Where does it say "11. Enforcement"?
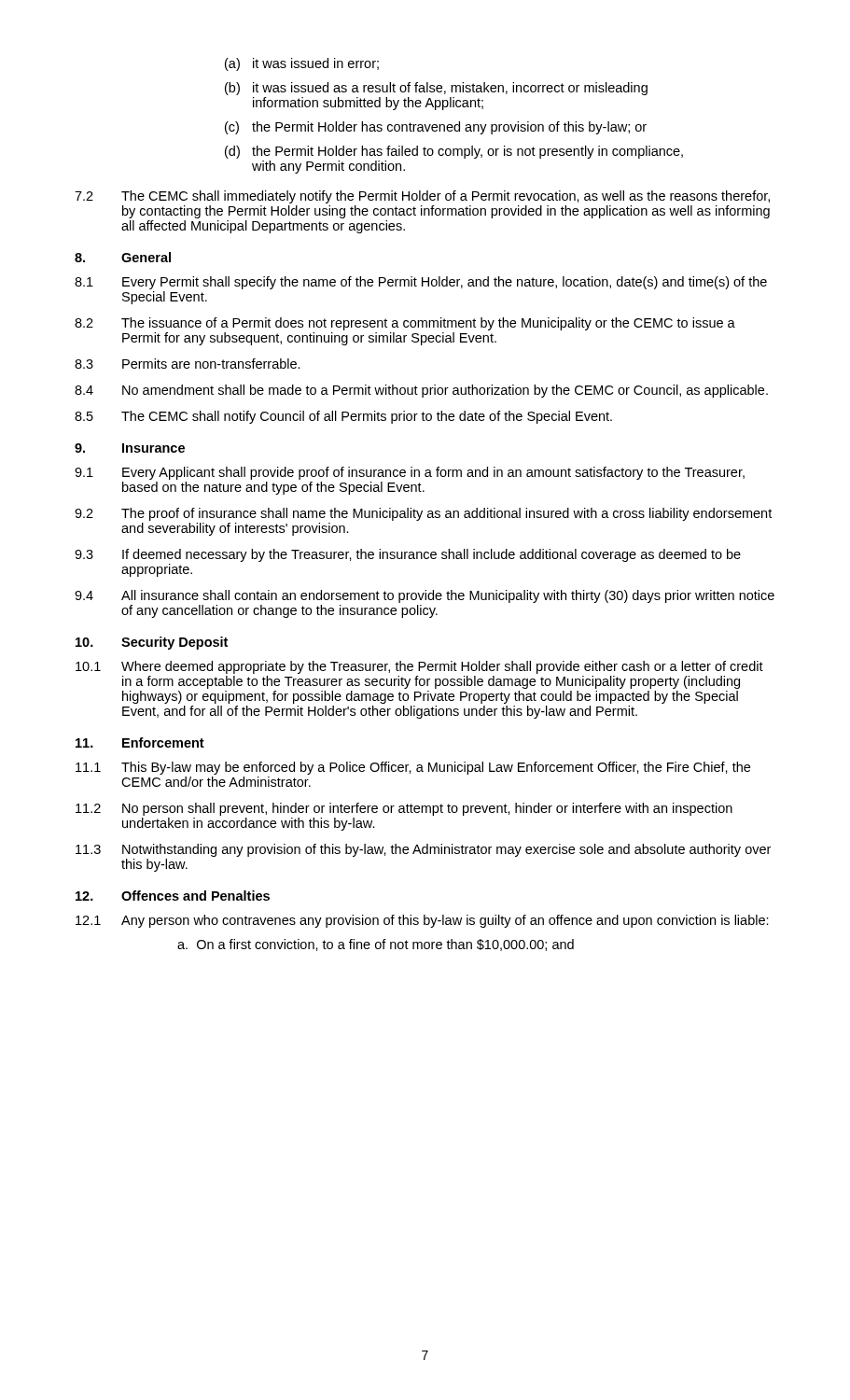The height and width of the screenshot is (1400, 850). coord(139,743)
